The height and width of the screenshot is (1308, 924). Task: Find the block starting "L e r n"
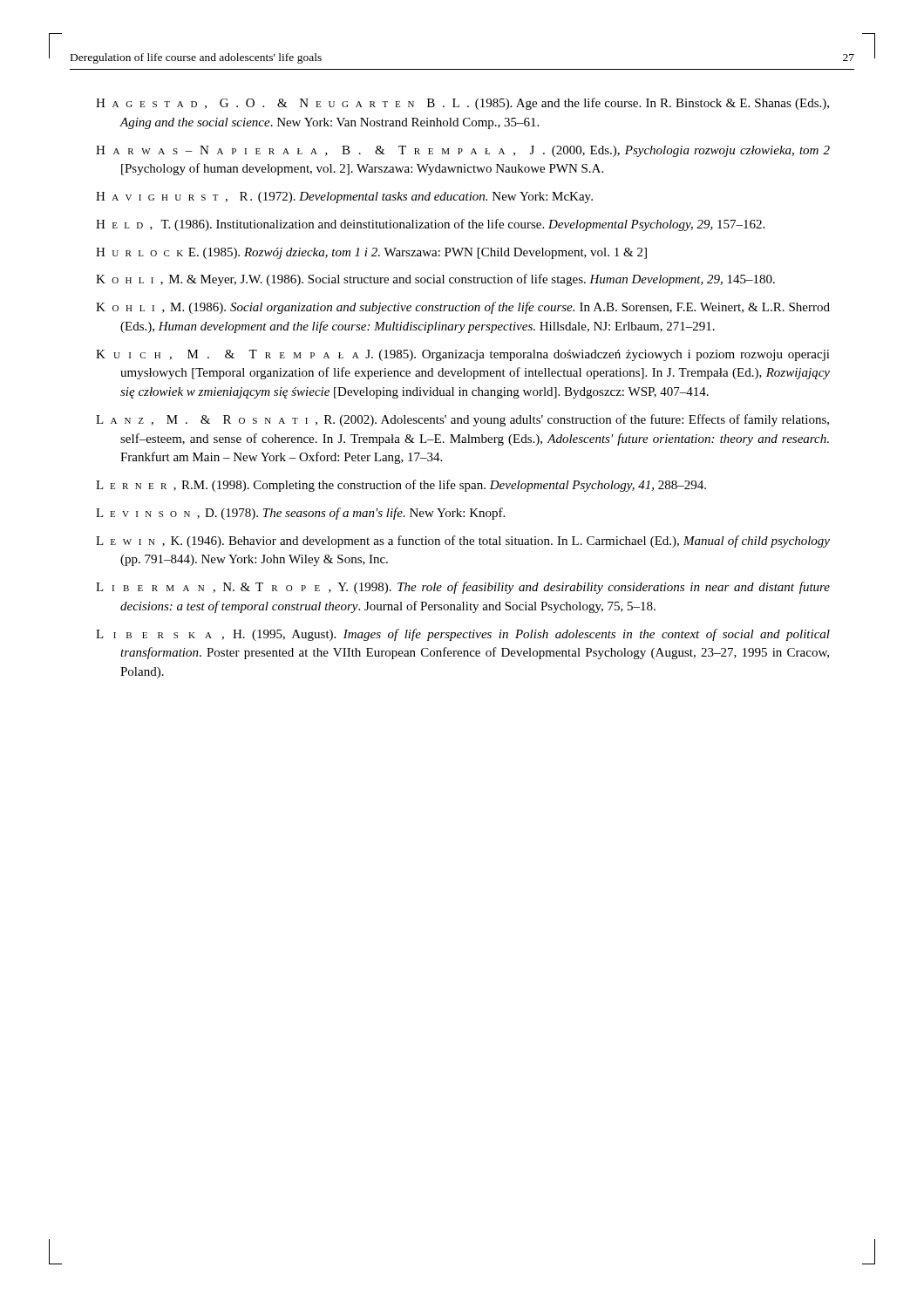tap(401, 485)
